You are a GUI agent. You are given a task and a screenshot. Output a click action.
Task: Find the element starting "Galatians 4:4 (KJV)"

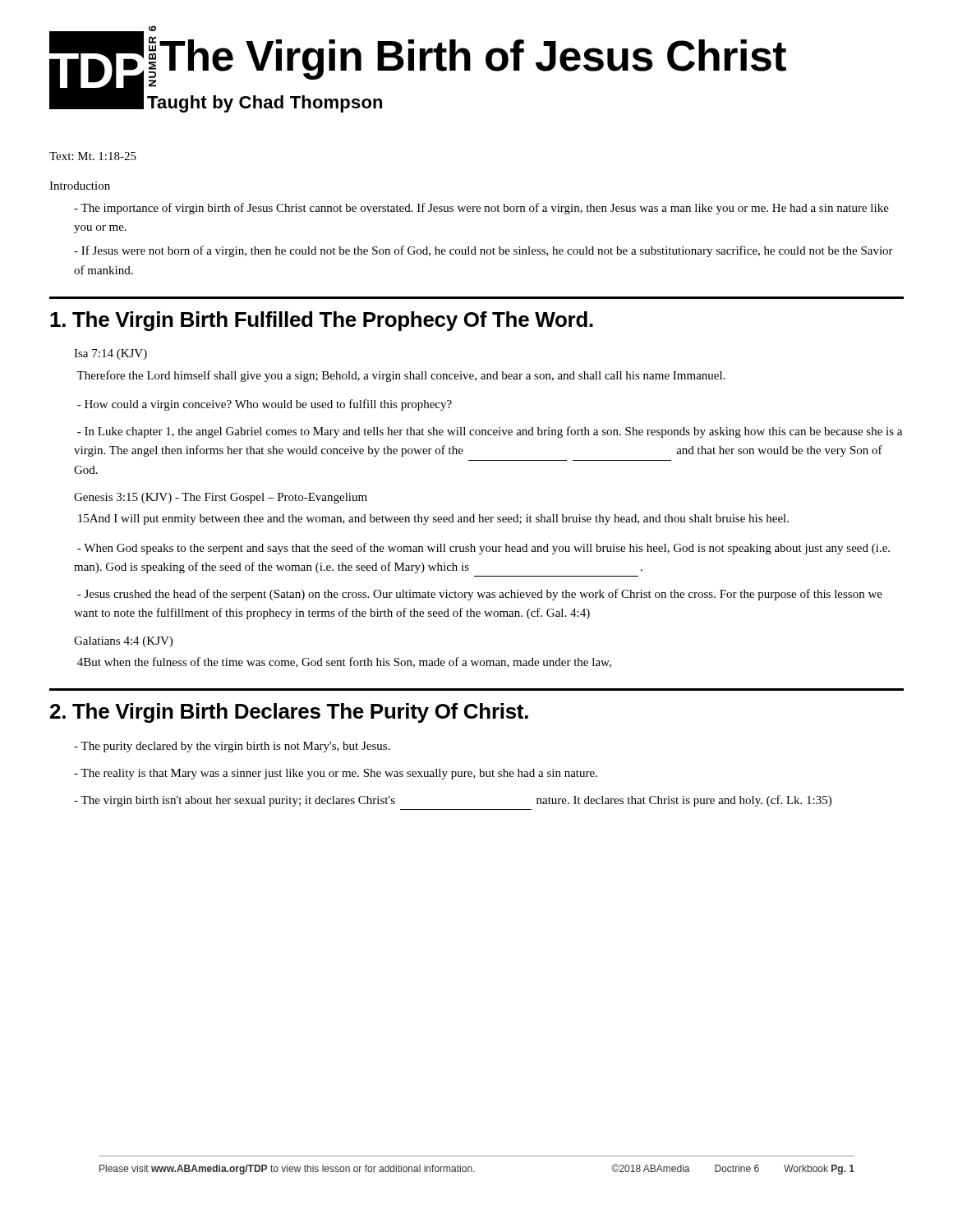coord(124,640)
